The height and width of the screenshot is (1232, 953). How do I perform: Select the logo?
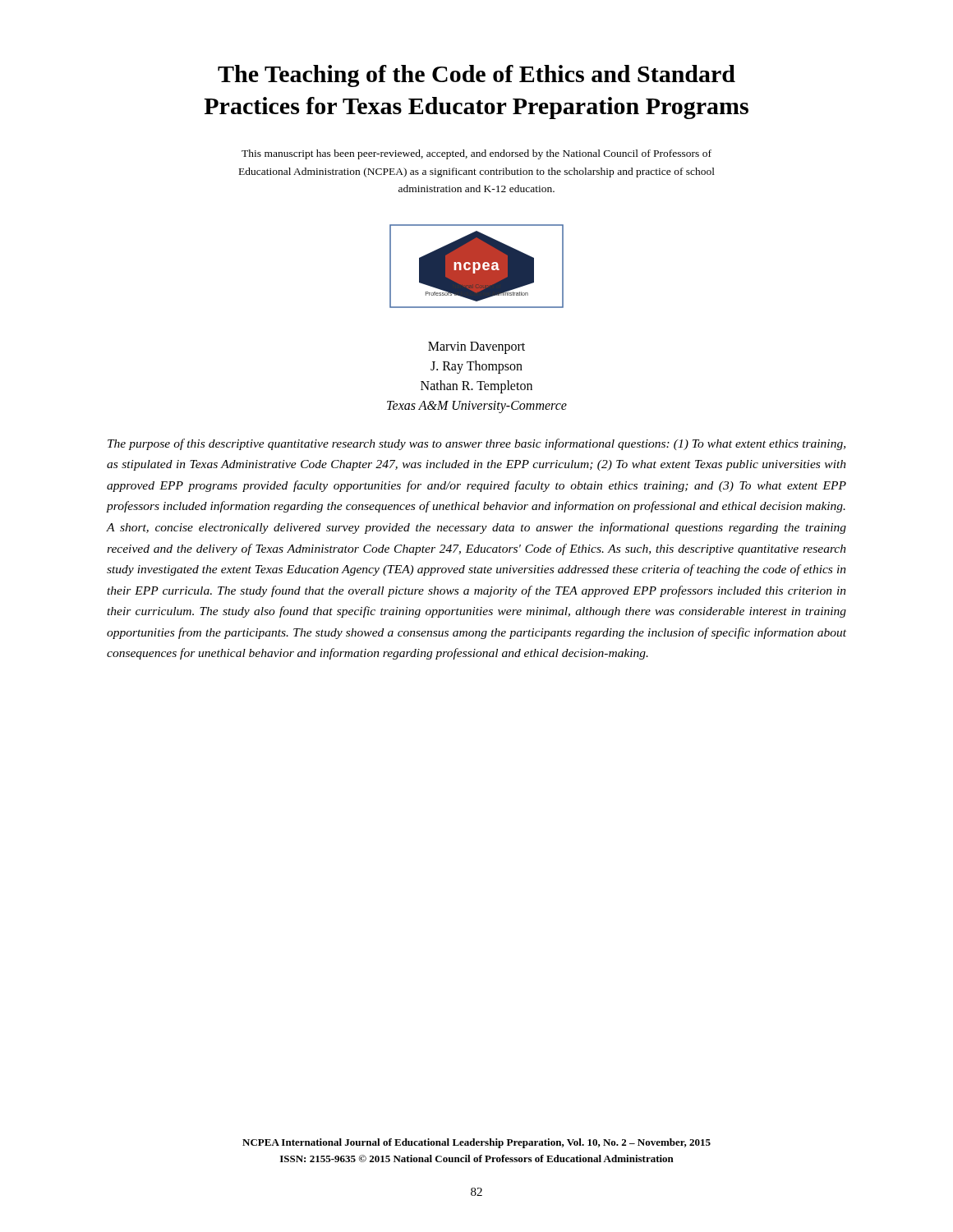point(476,268)
